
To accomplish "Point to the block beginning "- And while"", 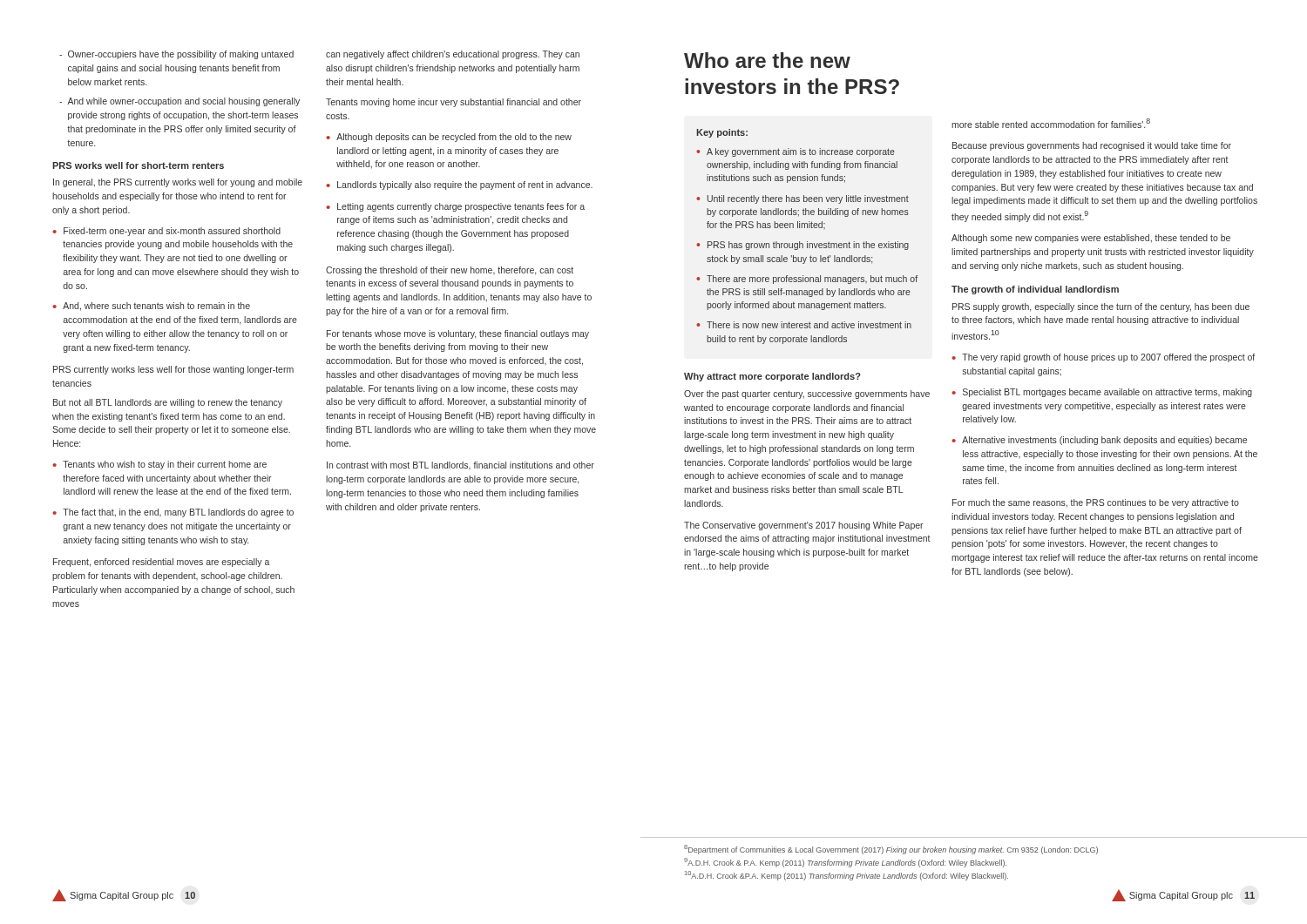I will pos(182,123).
